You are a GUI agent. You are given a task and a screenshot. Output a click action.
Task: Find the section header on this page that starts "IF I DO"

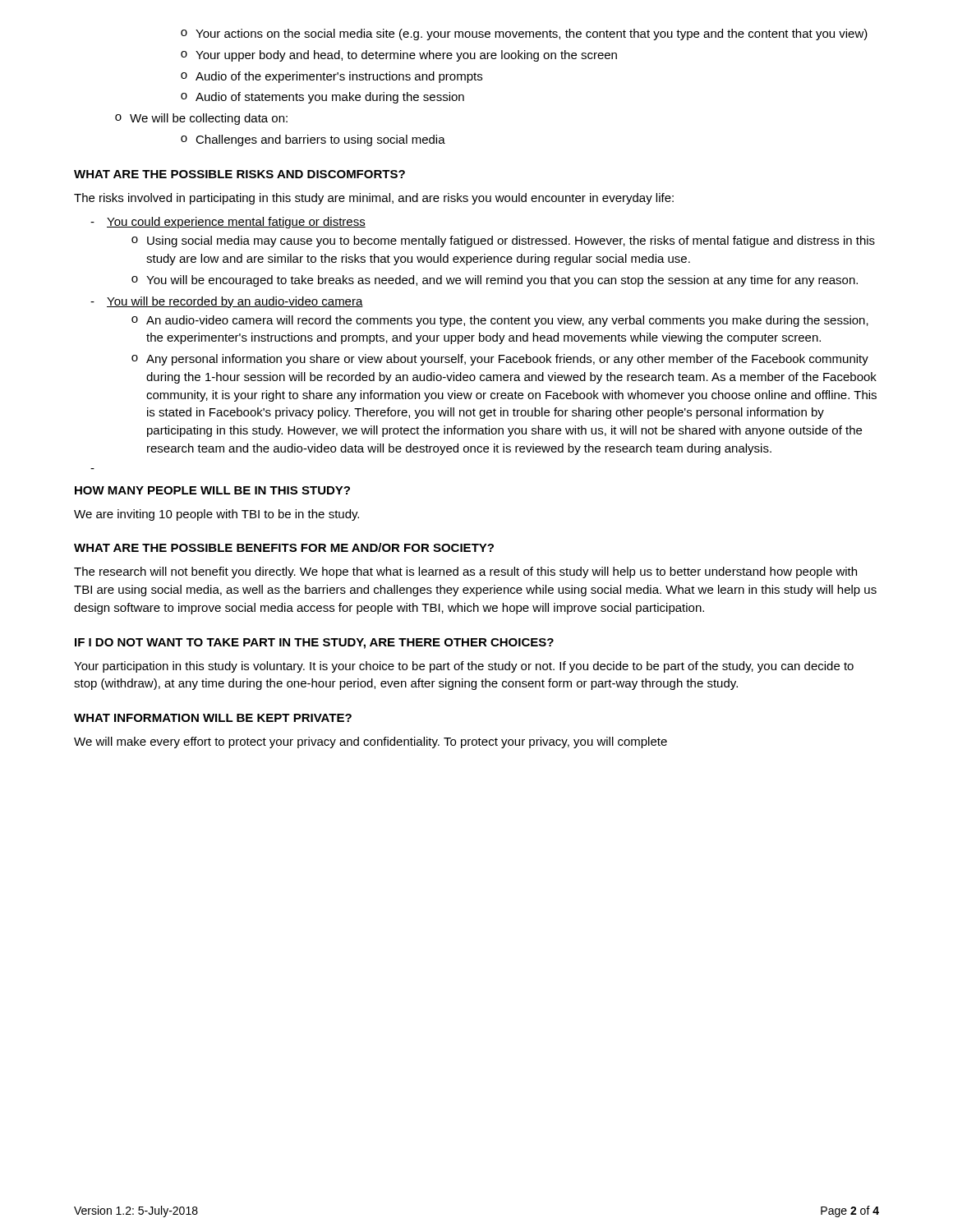click(314, 641)
